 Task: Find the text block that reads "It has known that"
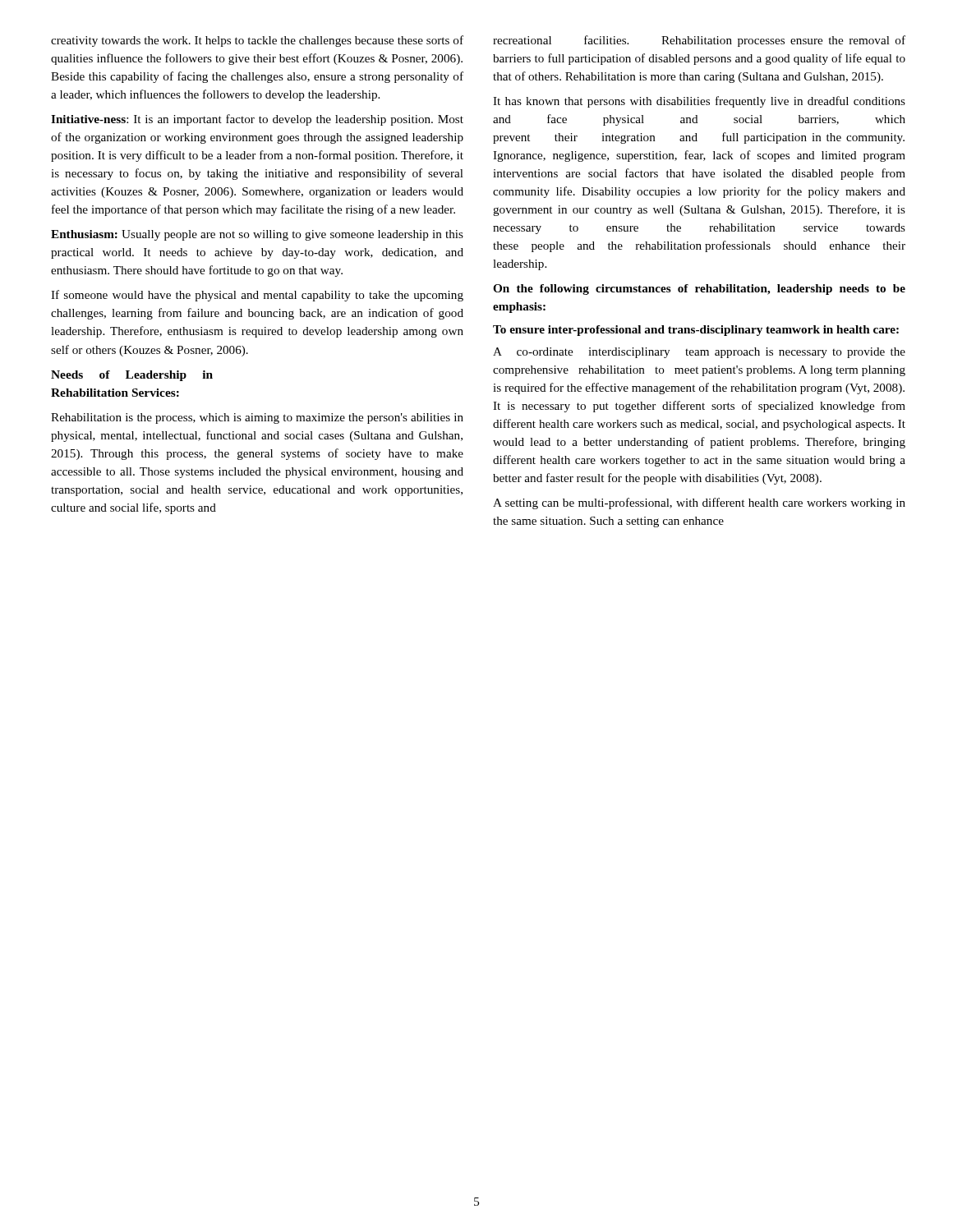tap(699, 183)
